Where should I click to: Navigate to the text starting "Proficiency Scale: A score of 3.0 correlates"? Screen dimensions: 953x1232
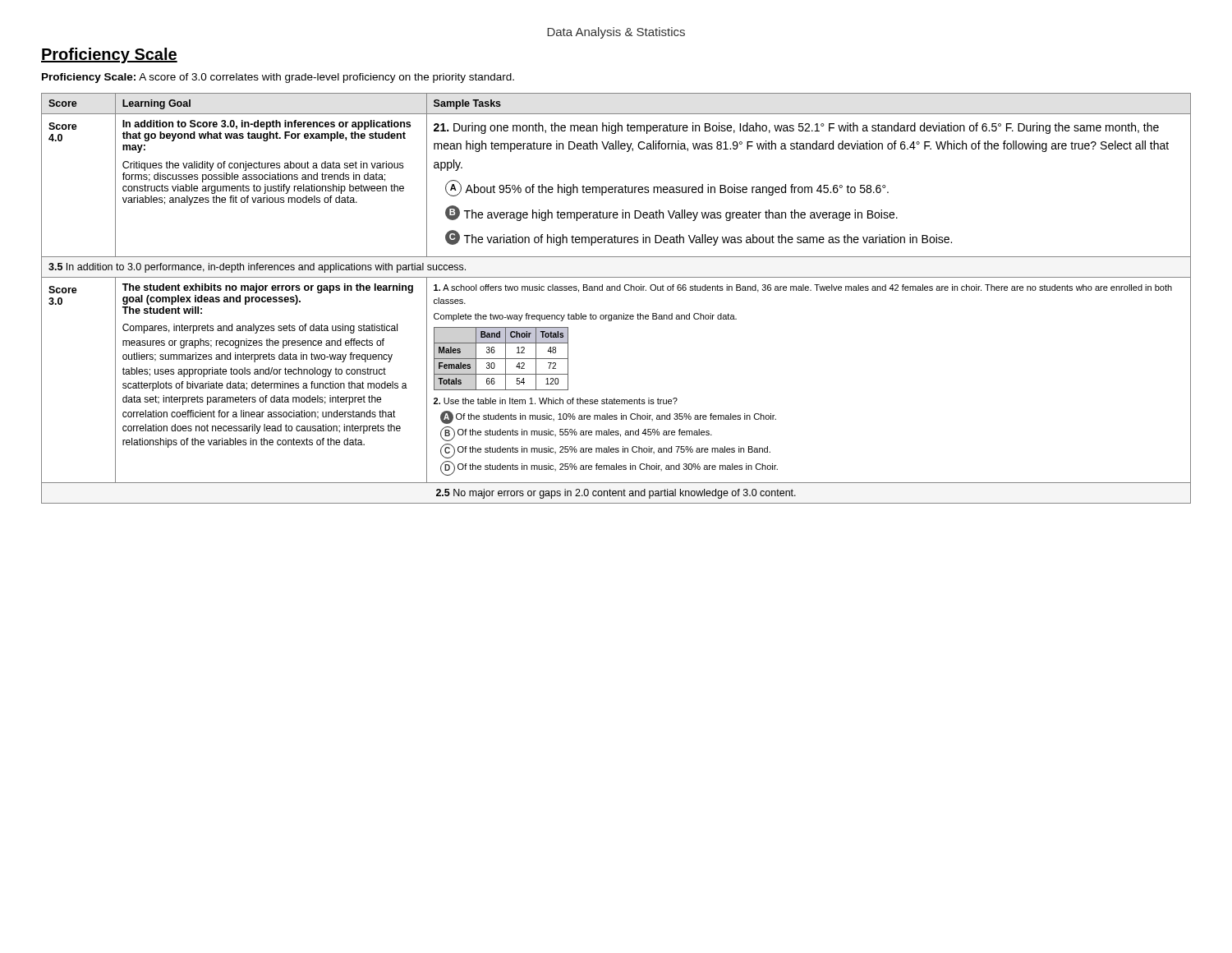point(278,77)
